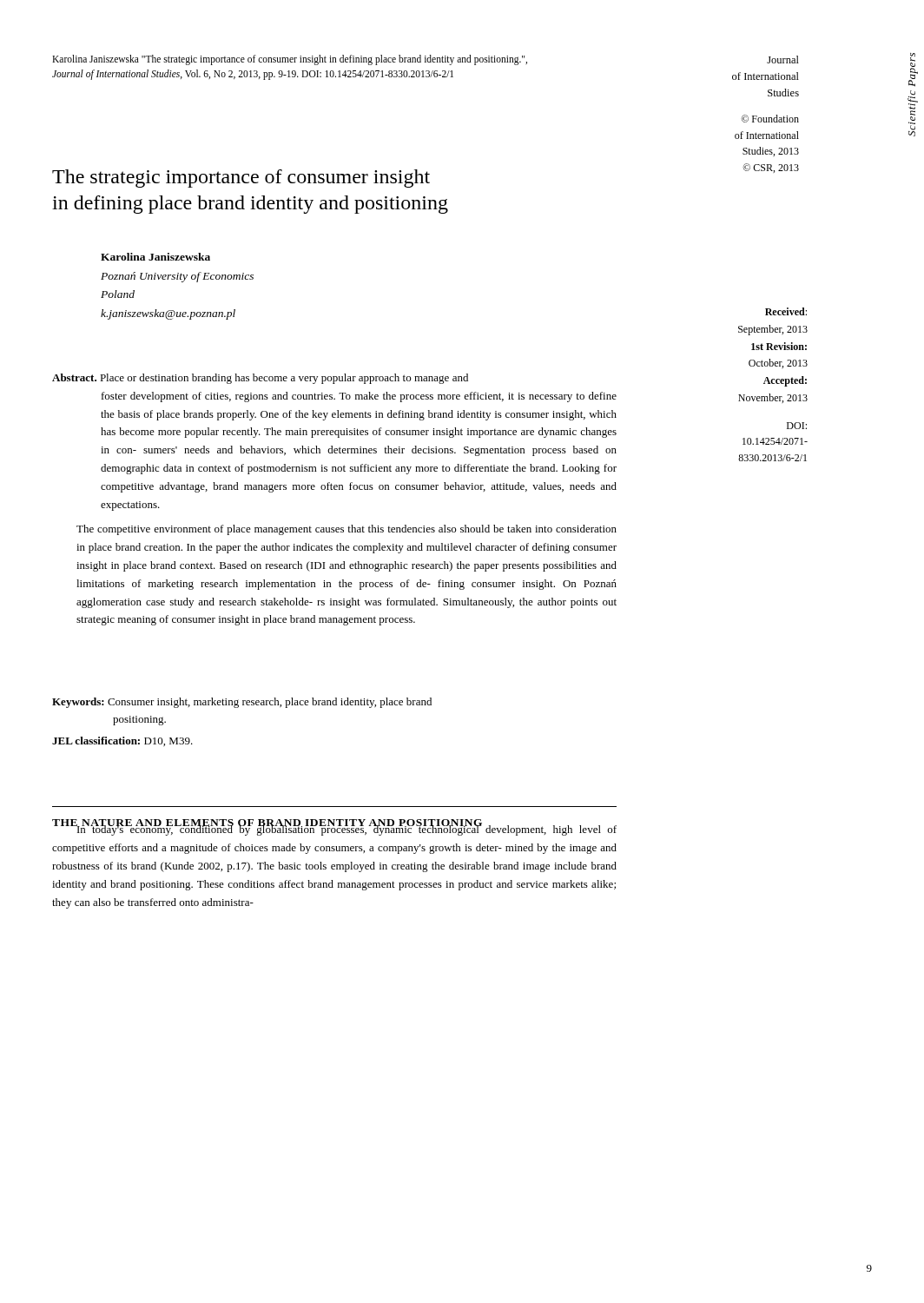Locate the passage starting "© Foundation of International"
Screen dimensions: 1303x924
(767, 143)
